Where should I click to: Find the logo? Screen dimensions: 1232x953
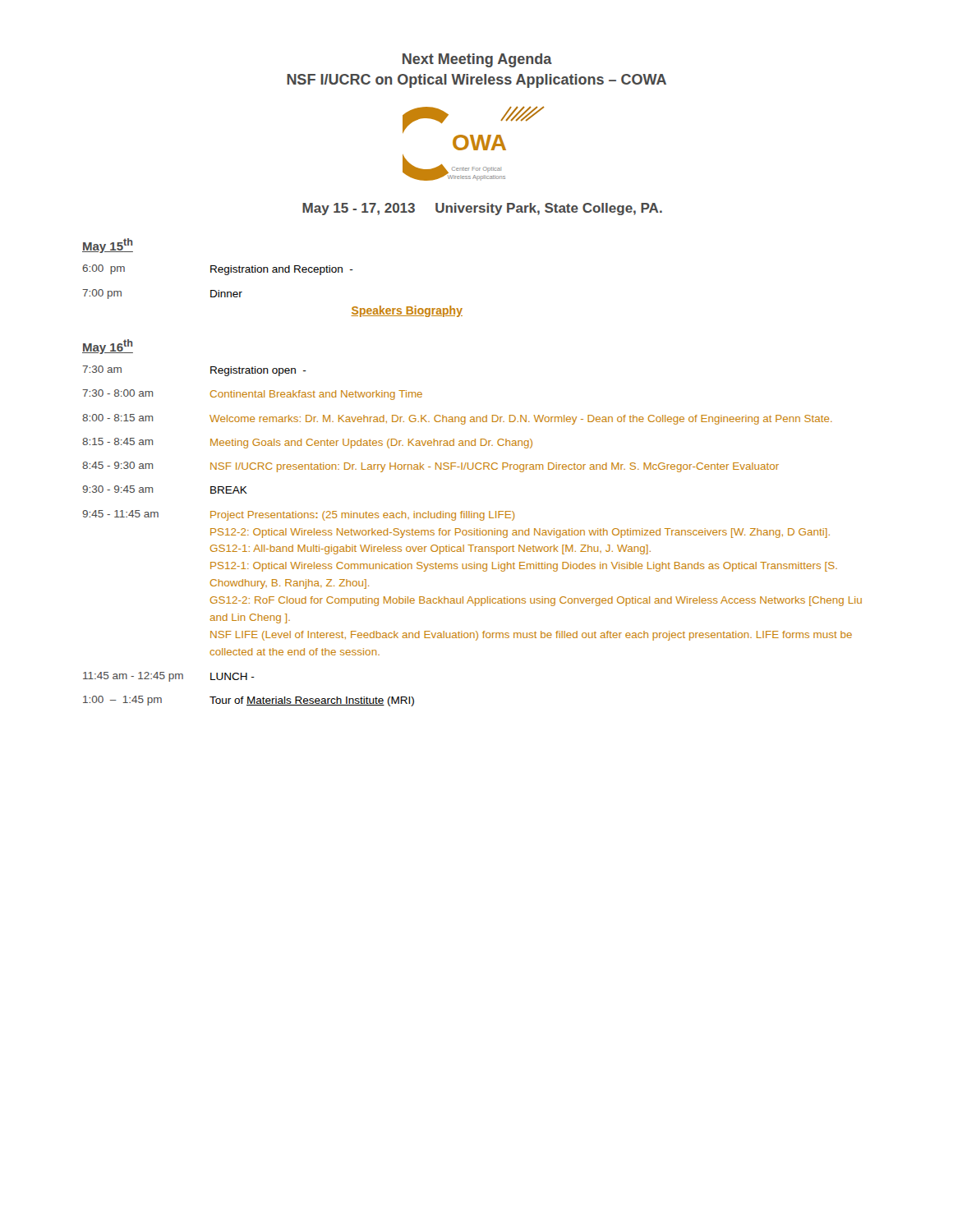point(476,144)
